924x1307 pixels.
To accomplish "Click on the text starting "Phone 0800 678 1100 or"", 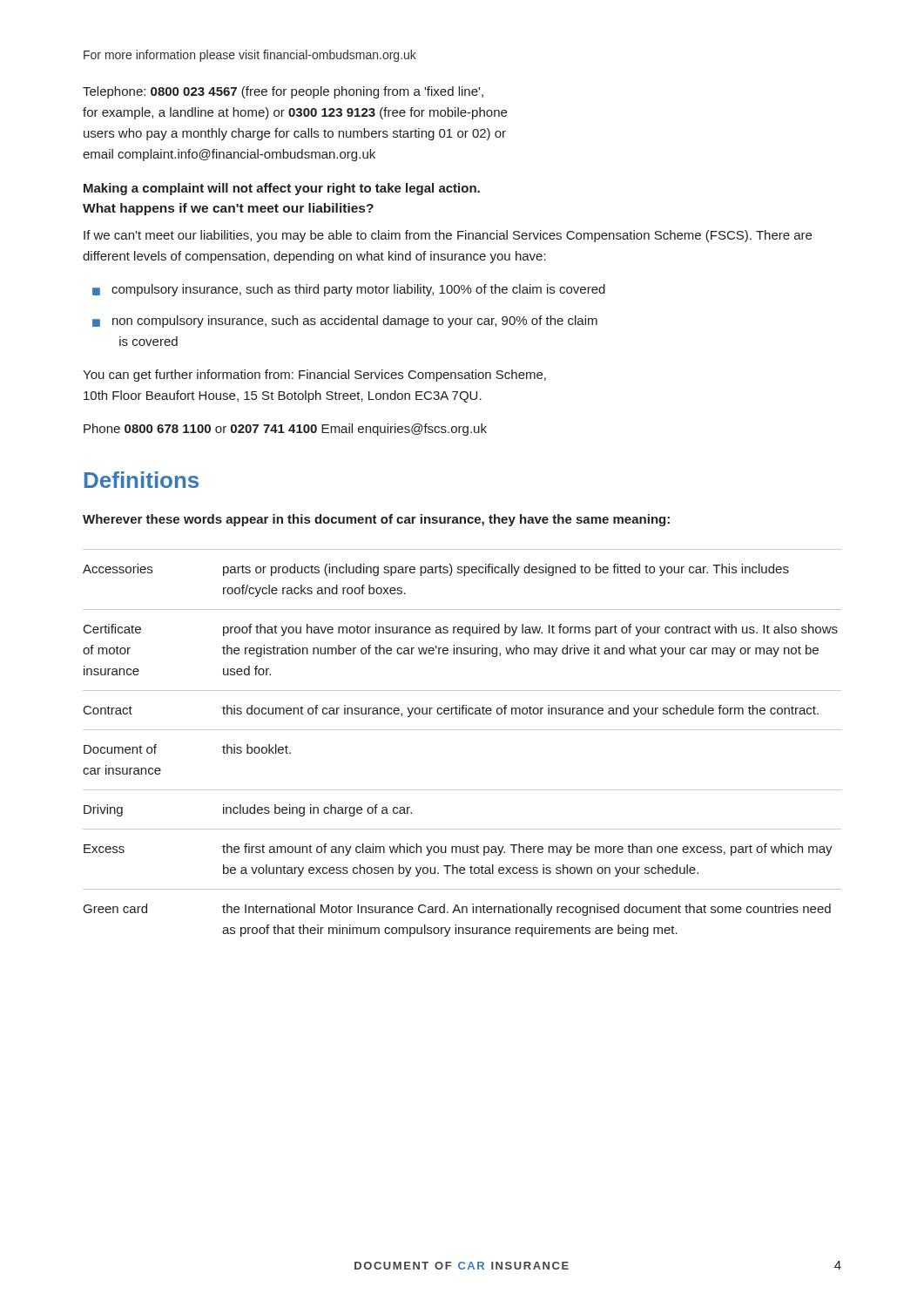I will [x=285, y=428].
